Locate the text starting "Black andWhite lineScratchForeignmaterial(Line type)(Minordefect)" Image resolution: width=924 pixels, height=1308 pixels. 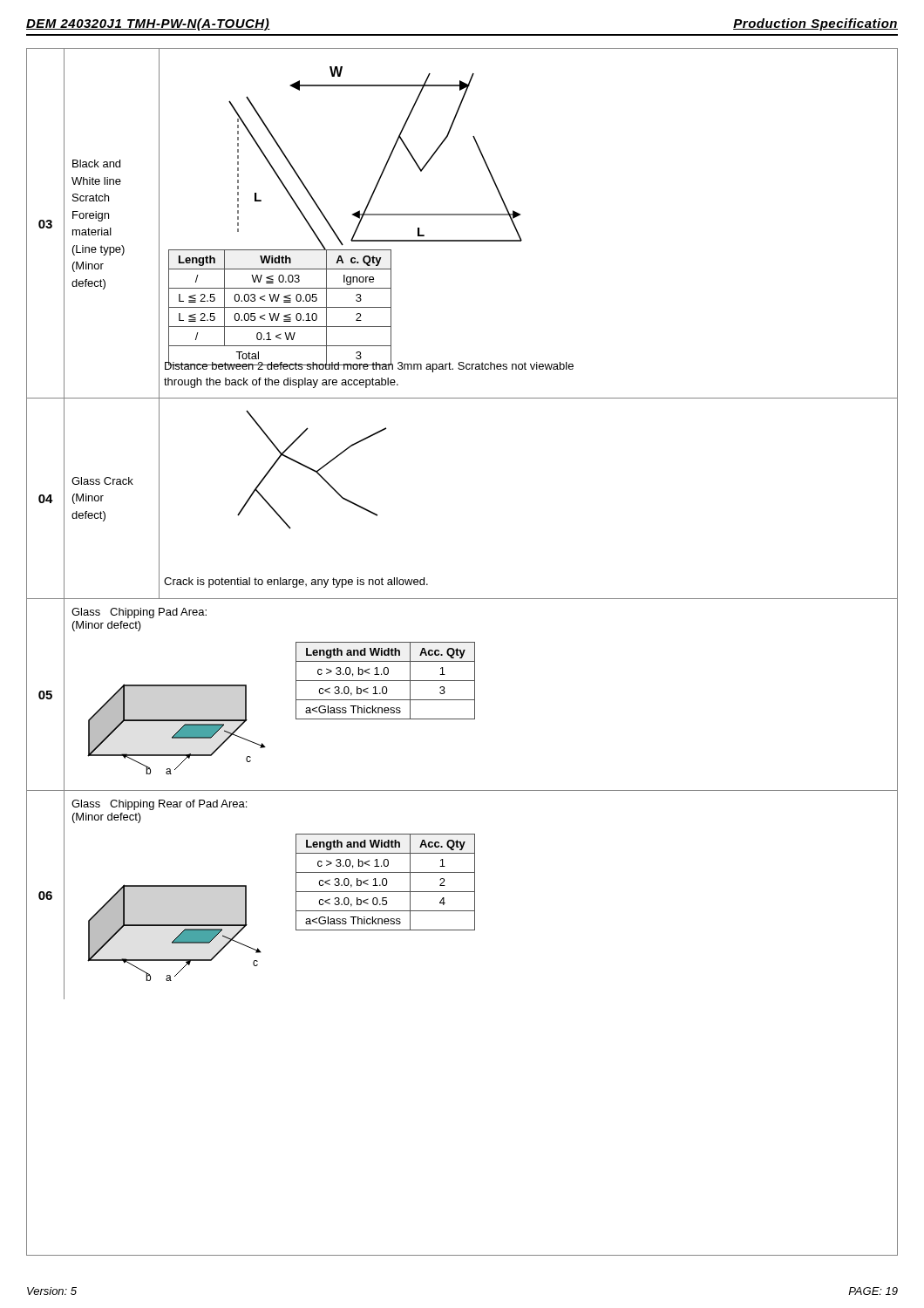click(x=98, y=223)
